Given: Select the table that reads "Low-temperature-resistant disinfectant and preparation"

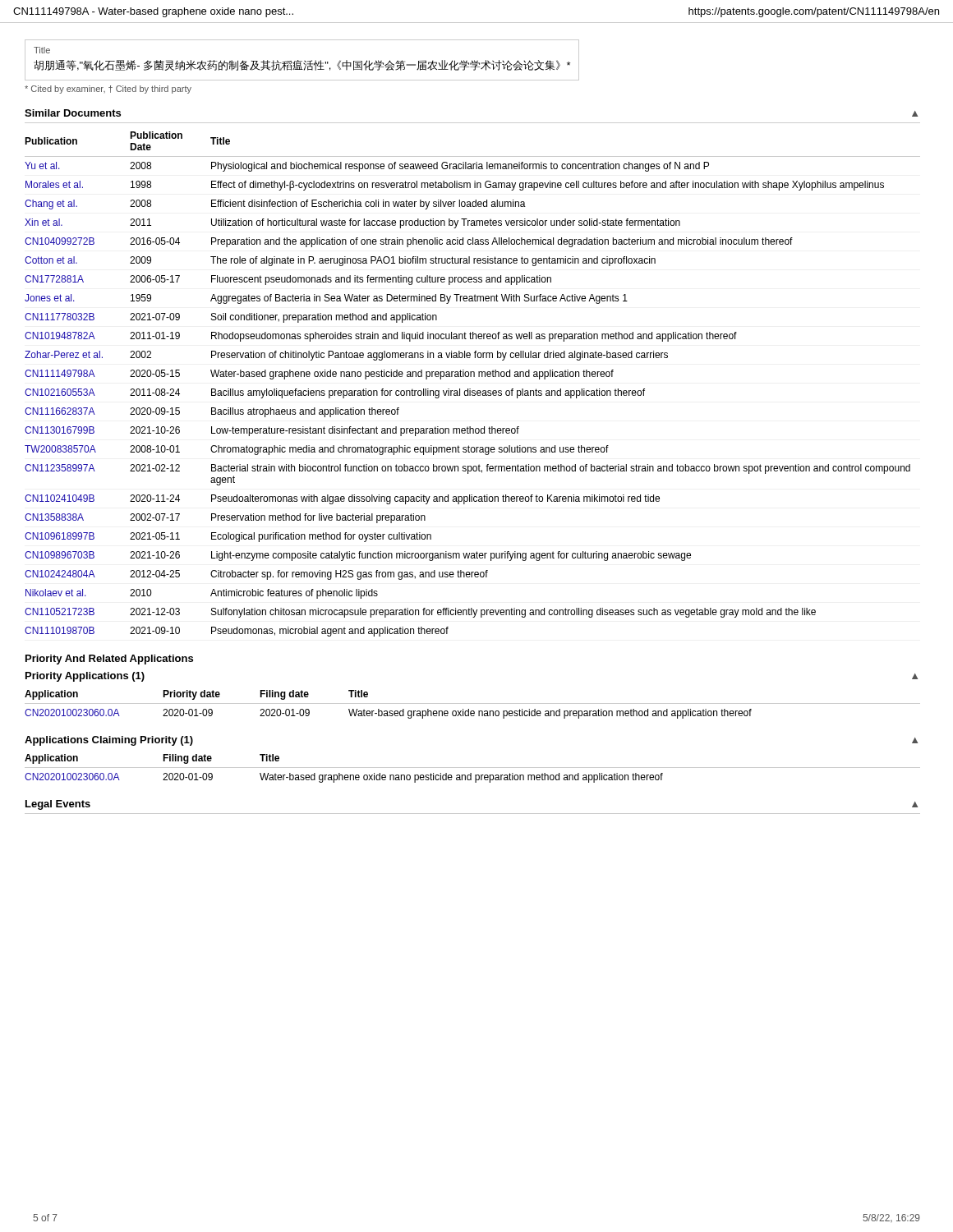Looking at the screenshot, I should coord(472,384).
